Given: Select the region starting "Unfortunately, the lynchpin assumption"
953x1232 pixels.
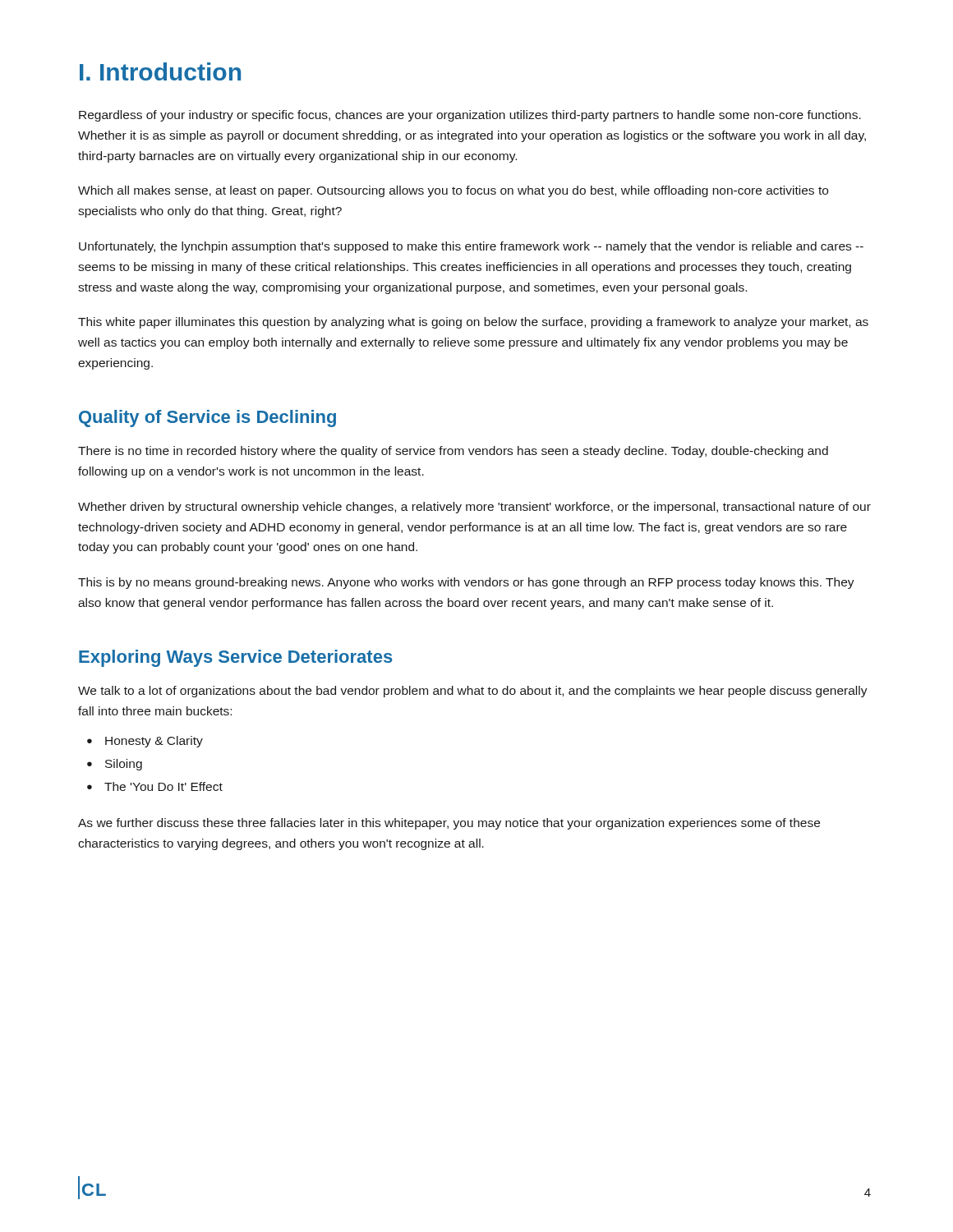Looking at the screenshot, I should (471, 266).
